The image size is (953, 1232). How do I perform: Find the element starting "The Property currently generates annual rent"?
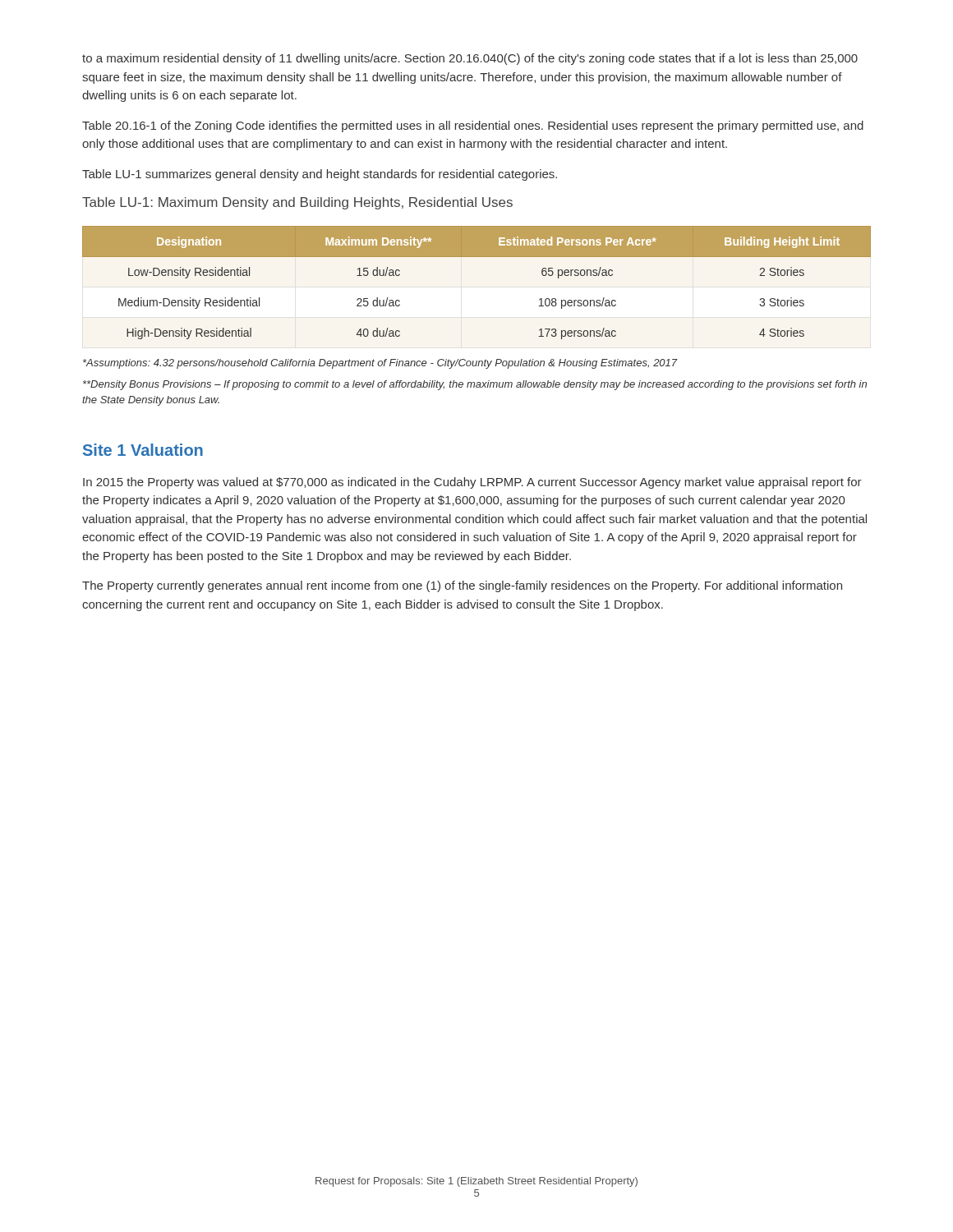click(463, 594)
